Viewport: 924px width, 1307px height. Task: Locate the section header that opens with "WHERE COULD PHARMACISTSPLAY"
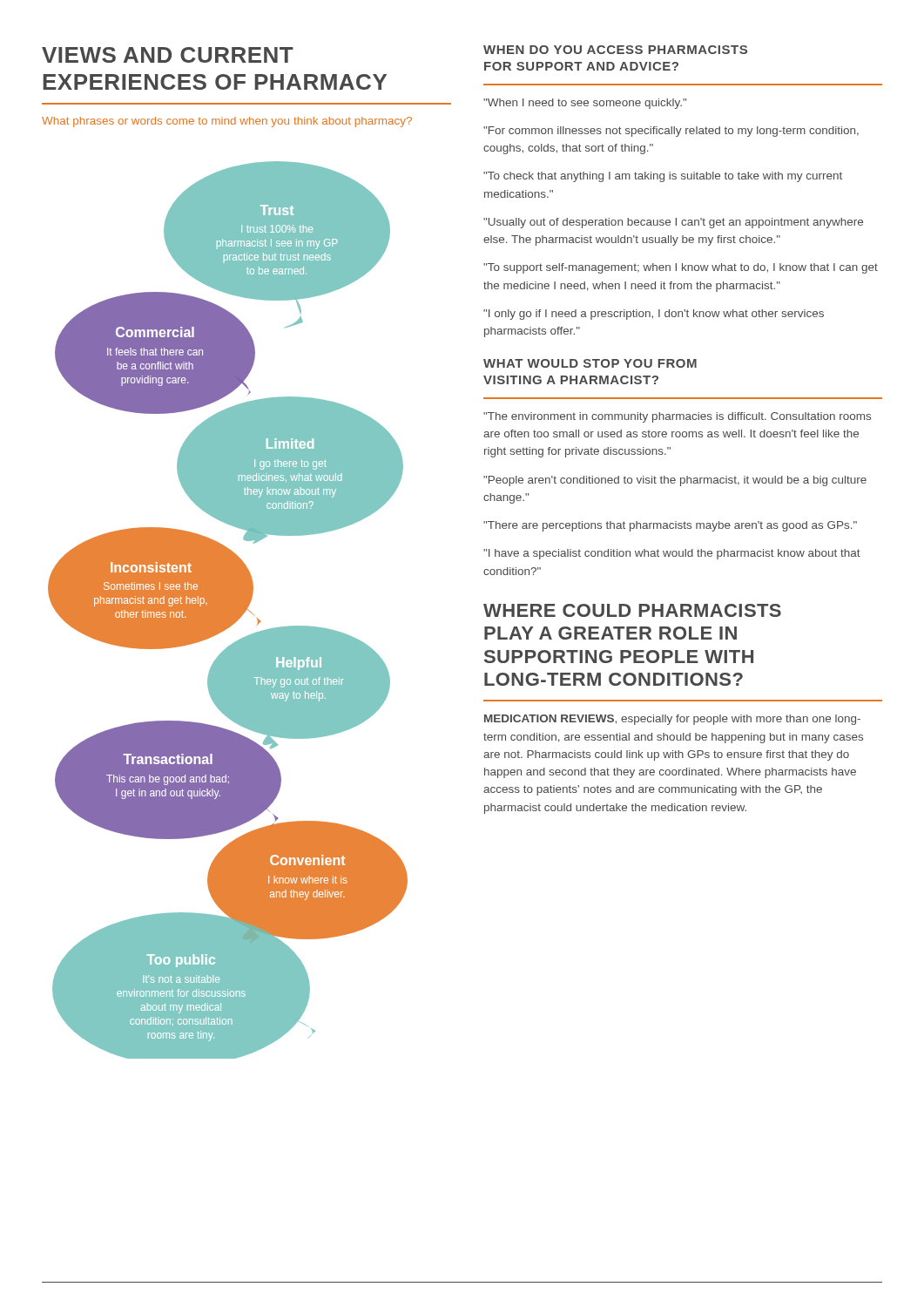click(x=683, y=650)
